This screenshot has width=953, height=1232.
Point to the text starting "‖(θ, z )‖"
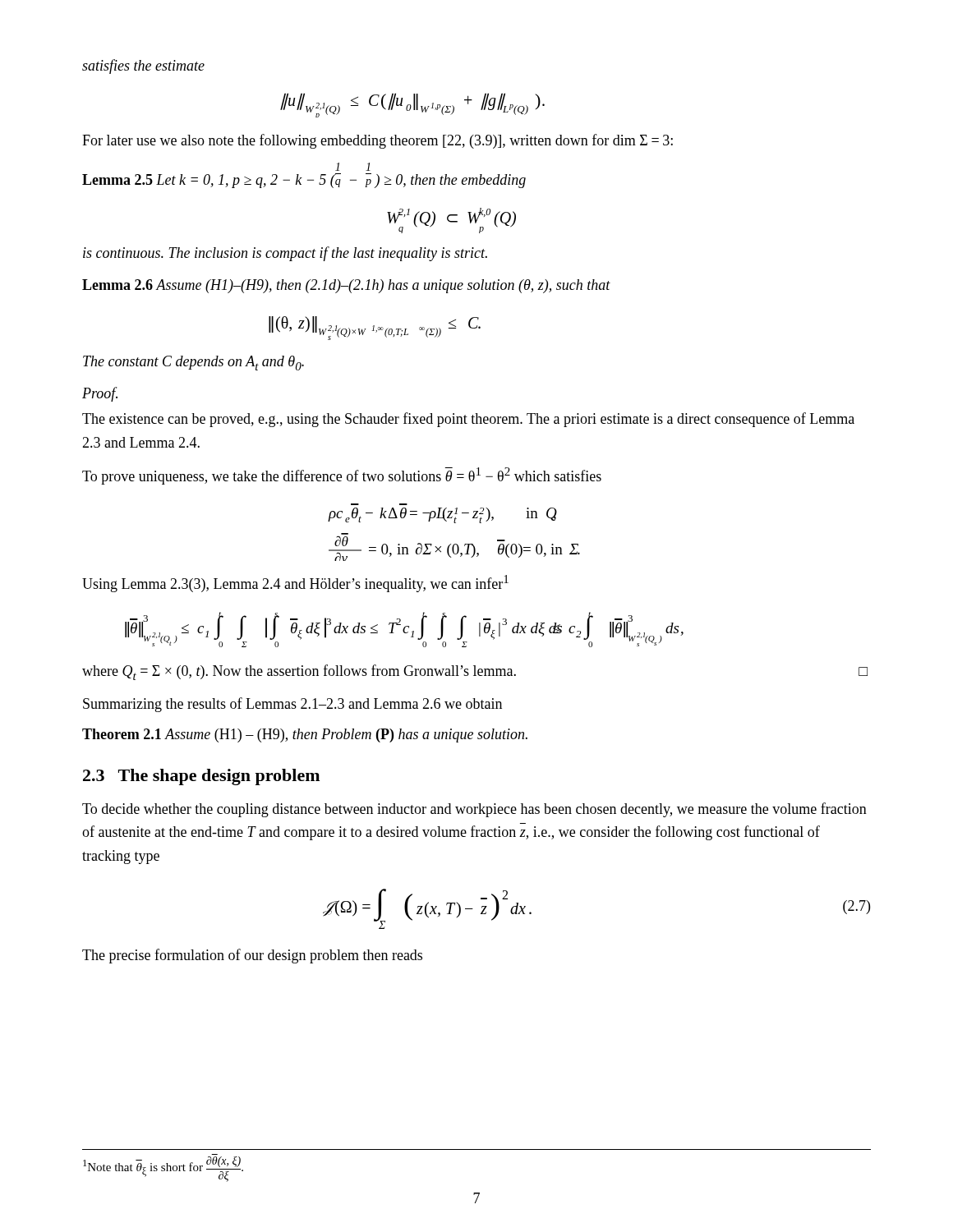476,322
